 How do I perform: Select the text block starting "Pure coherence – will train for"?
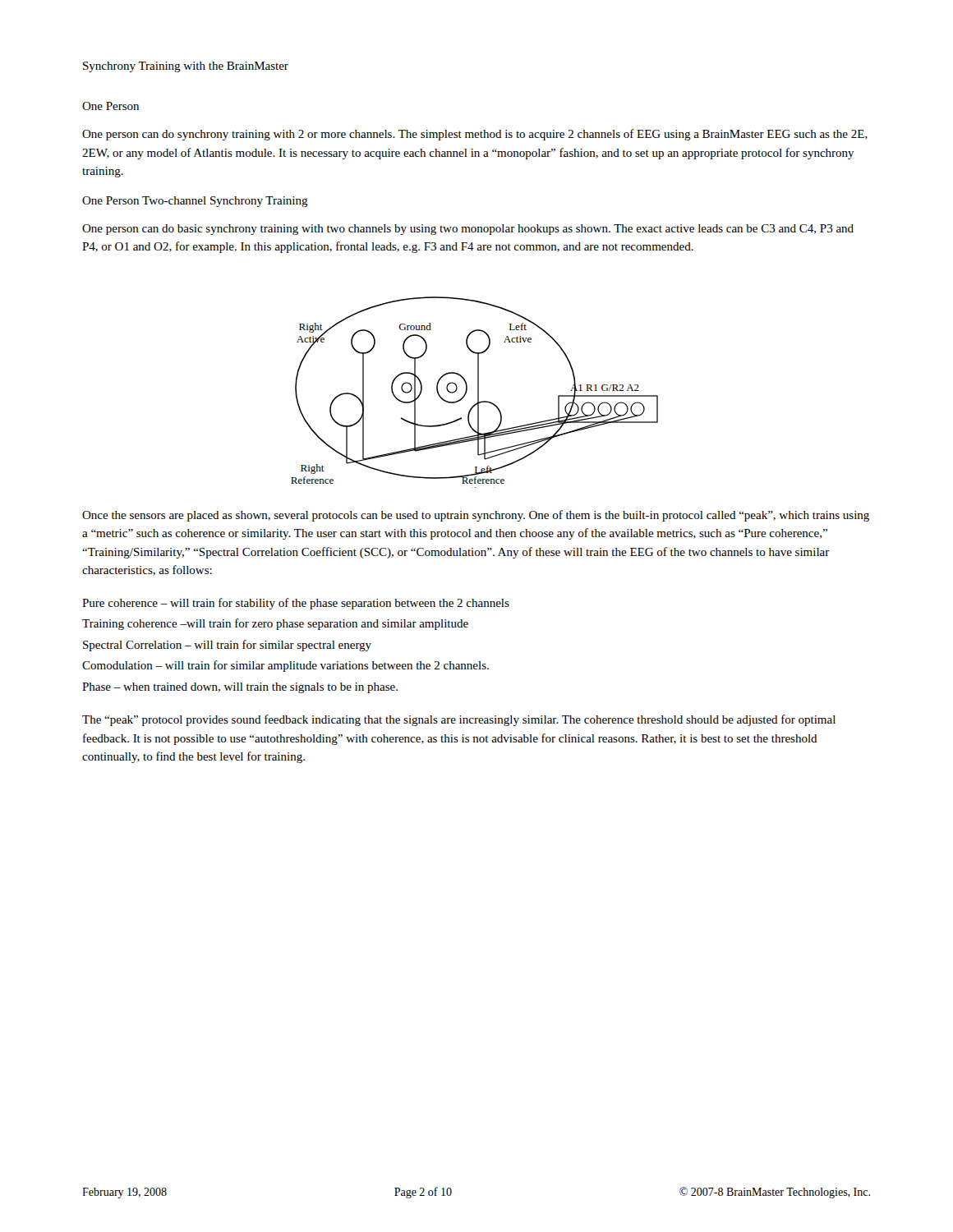[x=296, y=602]
